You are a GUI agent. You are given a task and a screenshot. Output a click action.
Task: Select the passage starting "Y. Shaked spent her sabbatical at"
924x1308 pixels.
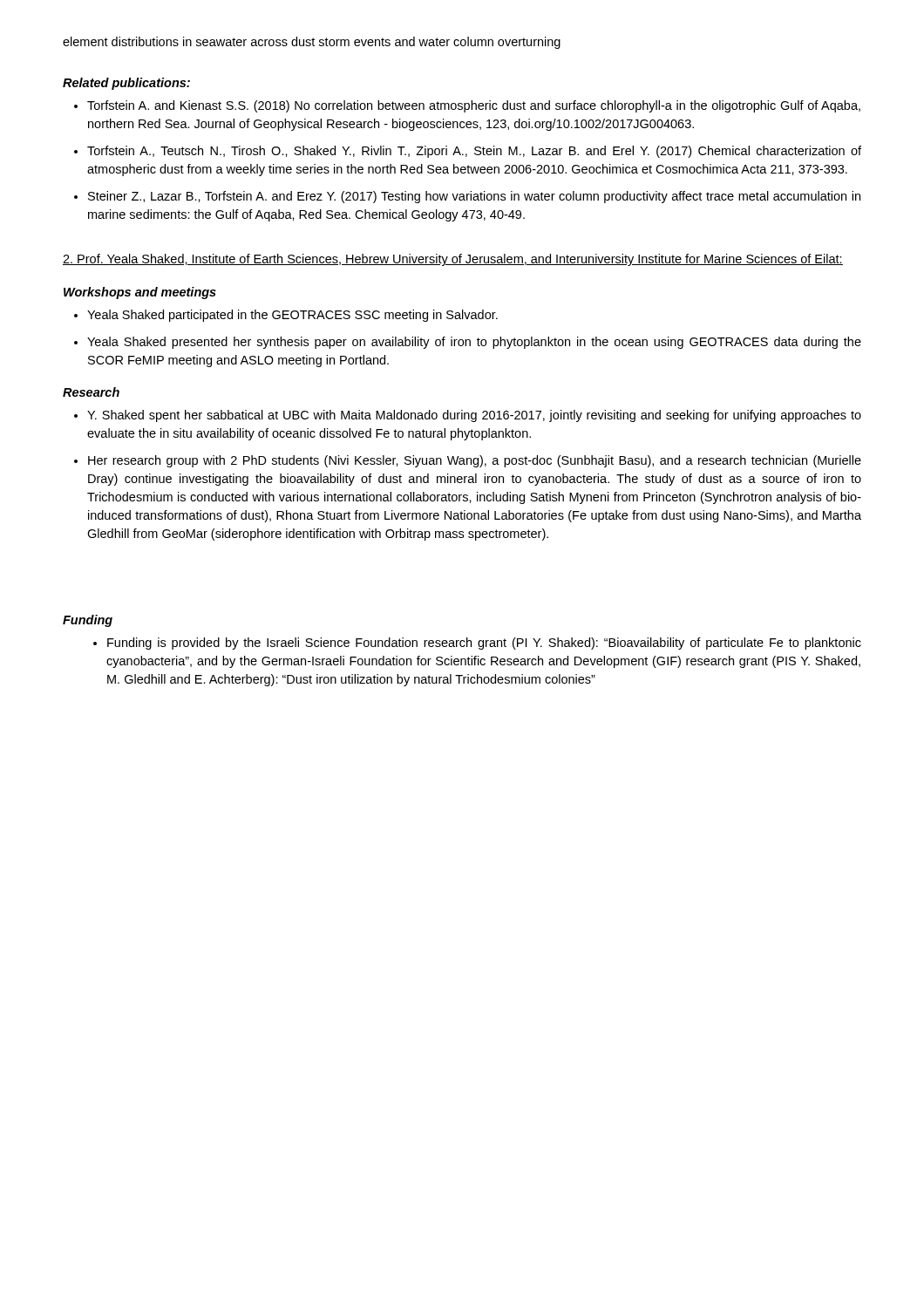[x=474, y=424]
